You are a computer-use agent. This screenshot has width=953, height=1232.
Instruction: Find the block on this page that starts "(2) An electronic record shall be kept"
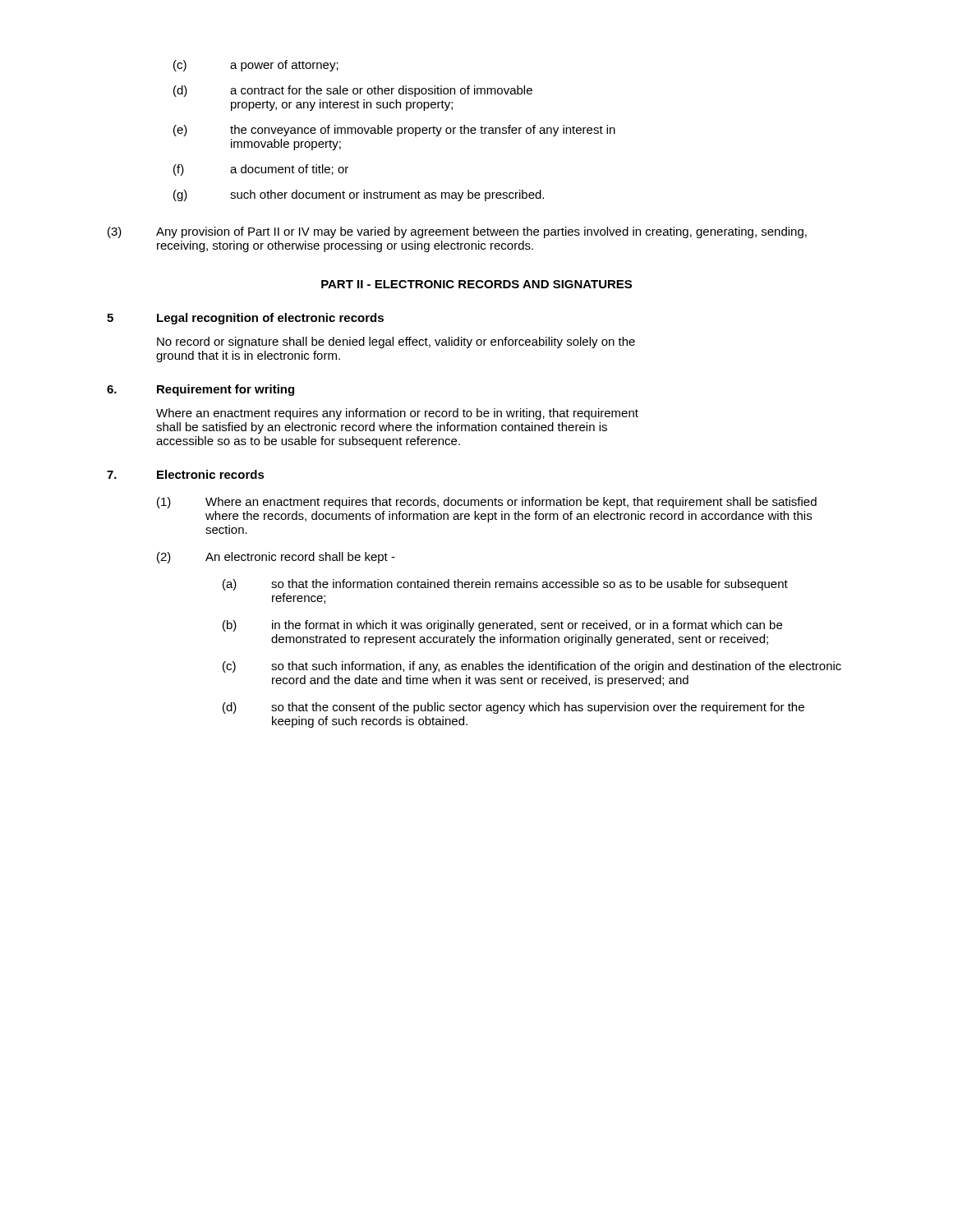pos(276,558)
